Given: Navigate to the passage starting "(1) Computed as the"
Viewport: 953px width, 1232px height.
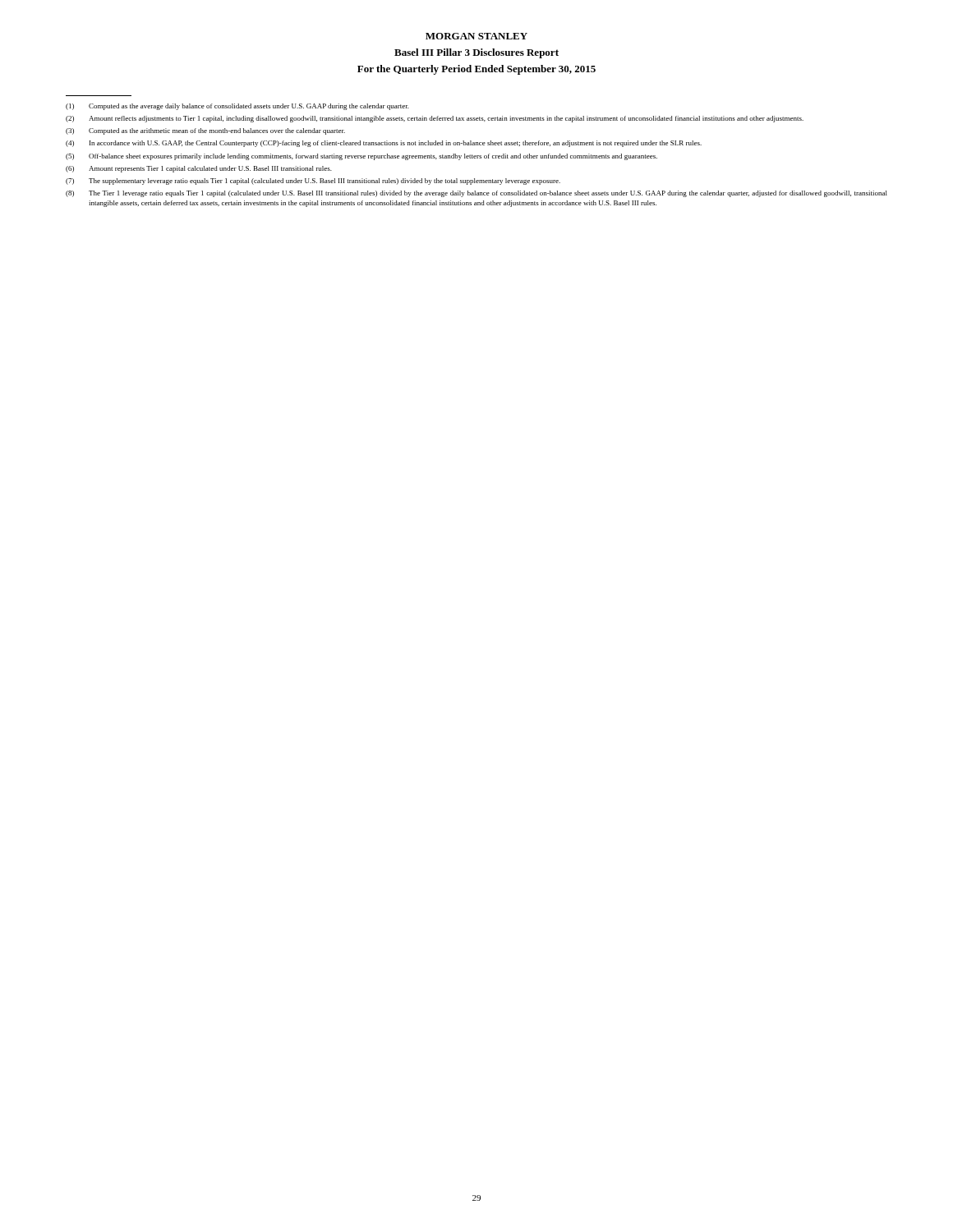Looking at the screenshot, I should pos(476,106).
